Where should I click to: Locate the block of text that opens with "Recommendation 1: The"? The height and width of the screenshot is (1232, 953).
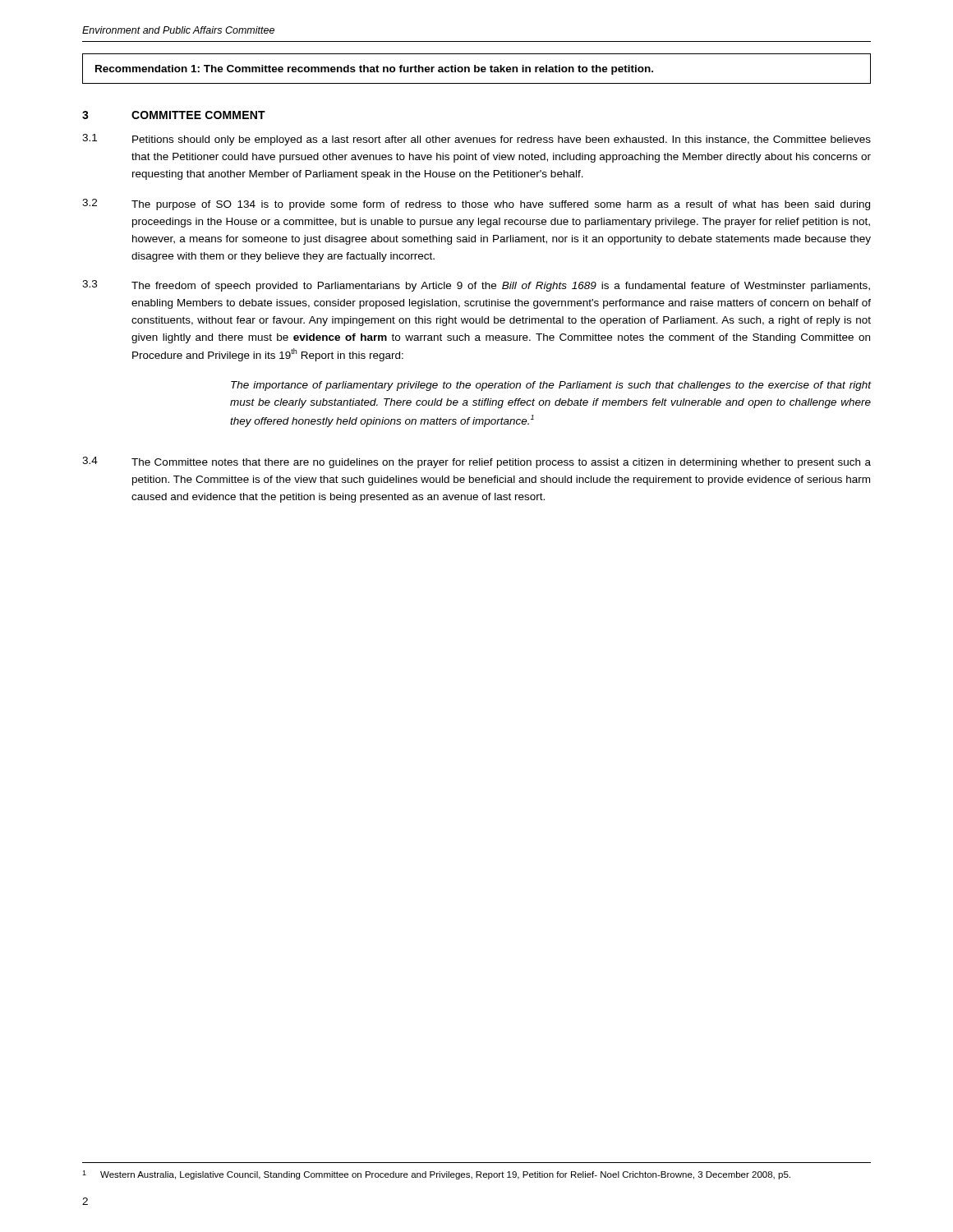pos(476,69)
